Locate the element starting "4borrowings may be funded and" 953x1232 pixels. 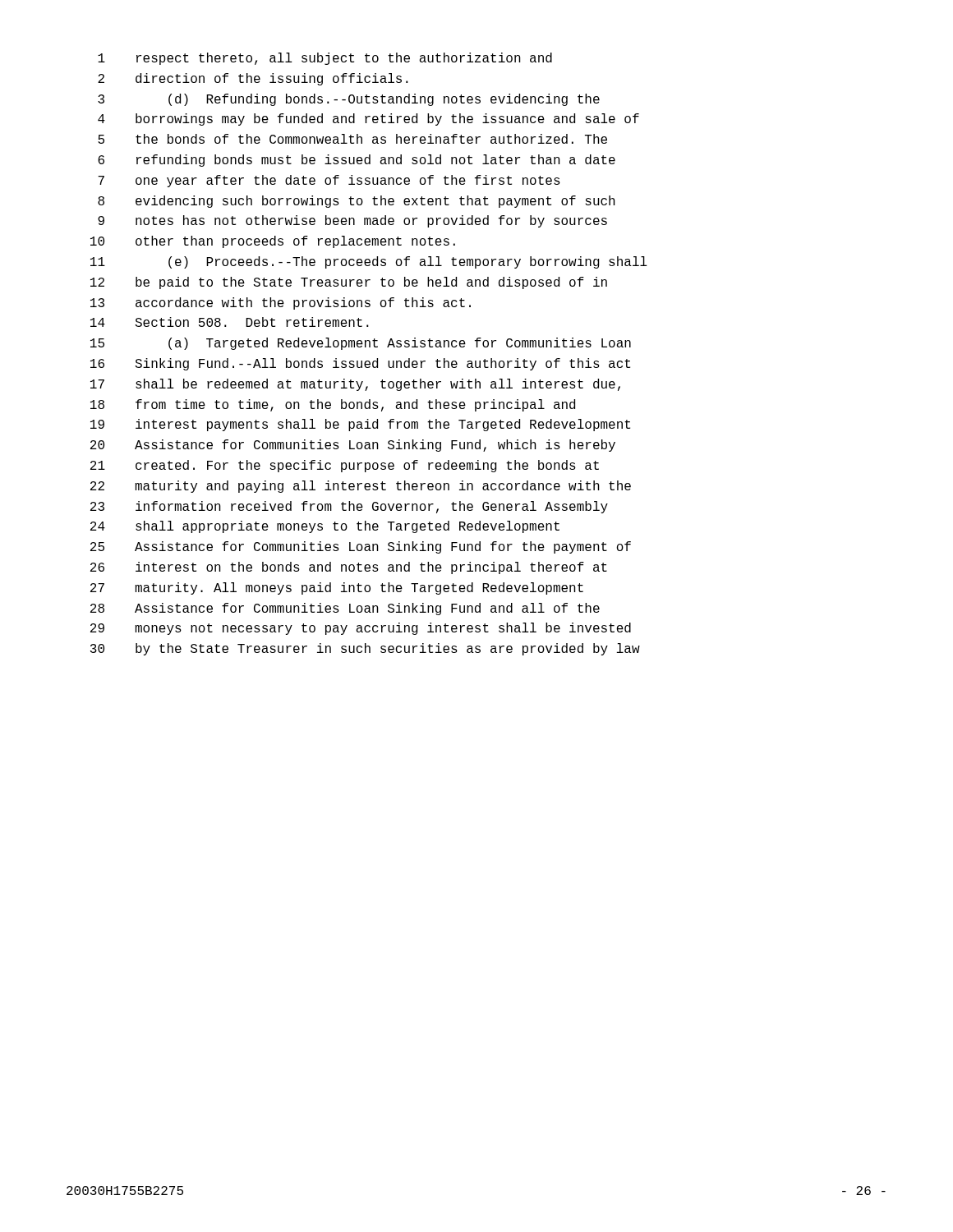476,121
